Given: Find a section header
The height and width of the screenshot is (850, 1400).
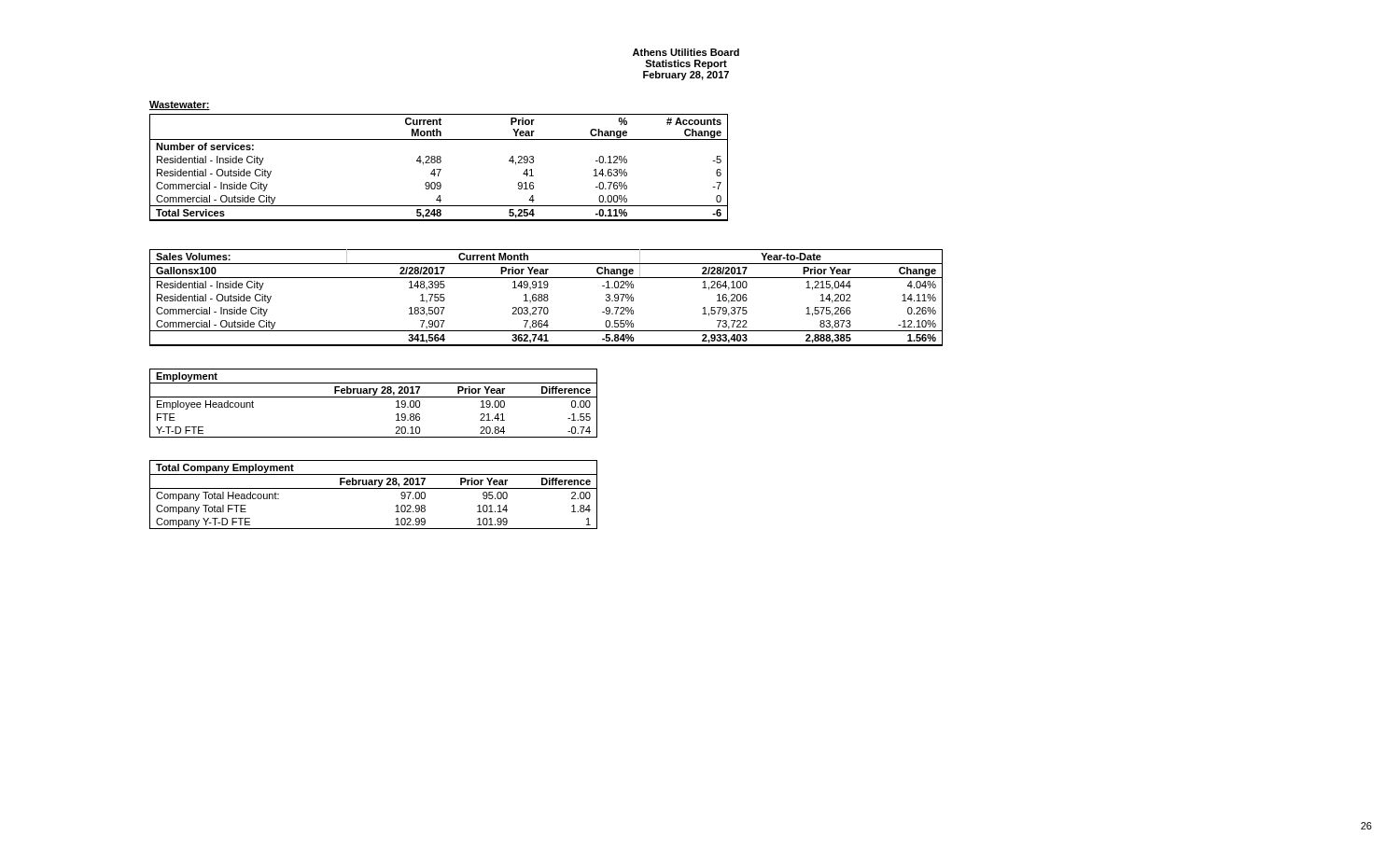Looking at the screenshot, I should 179,105.
